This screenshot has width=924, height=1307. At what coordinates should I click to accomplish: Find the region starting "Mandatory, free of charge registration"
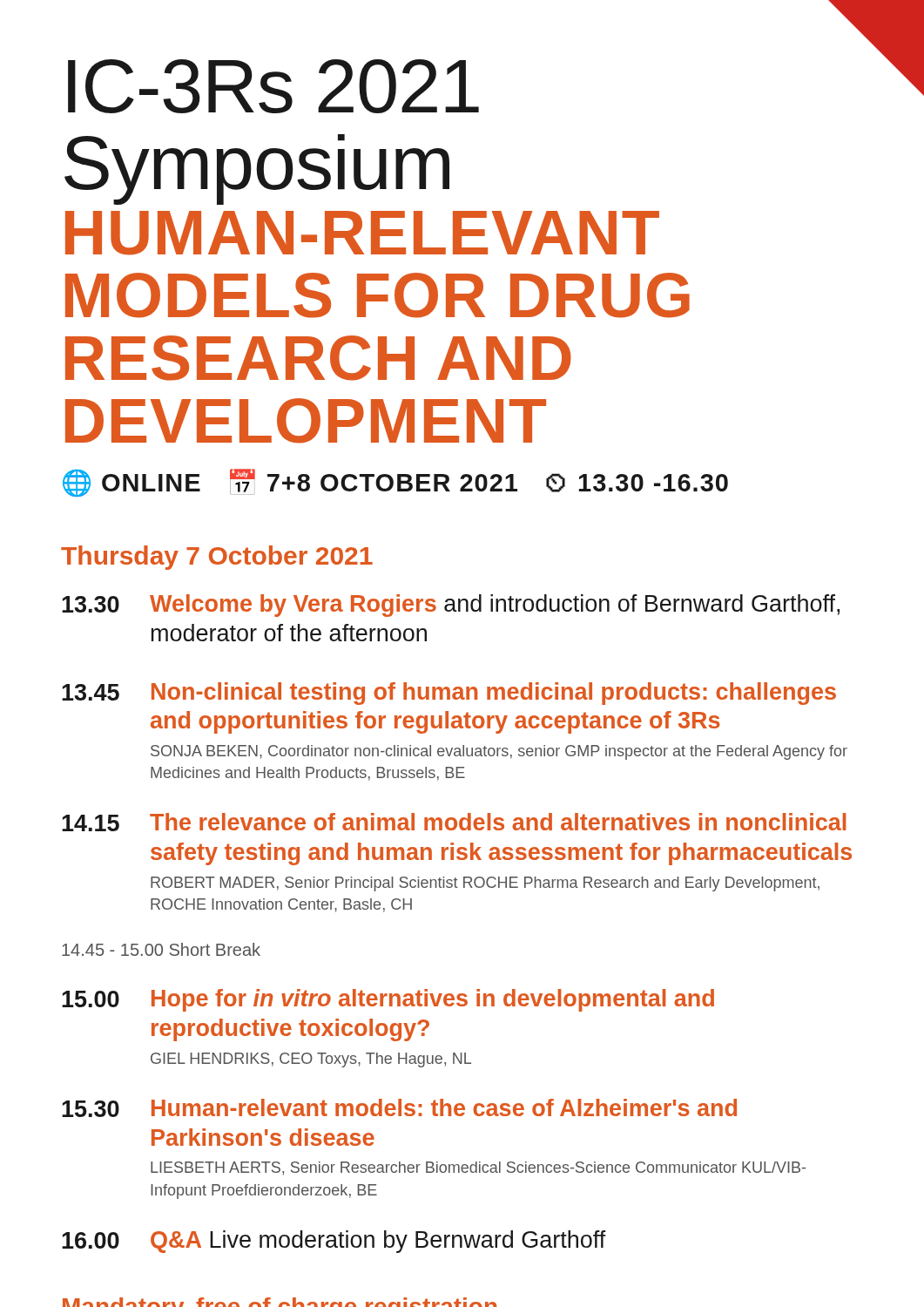tap(462, 1300)
